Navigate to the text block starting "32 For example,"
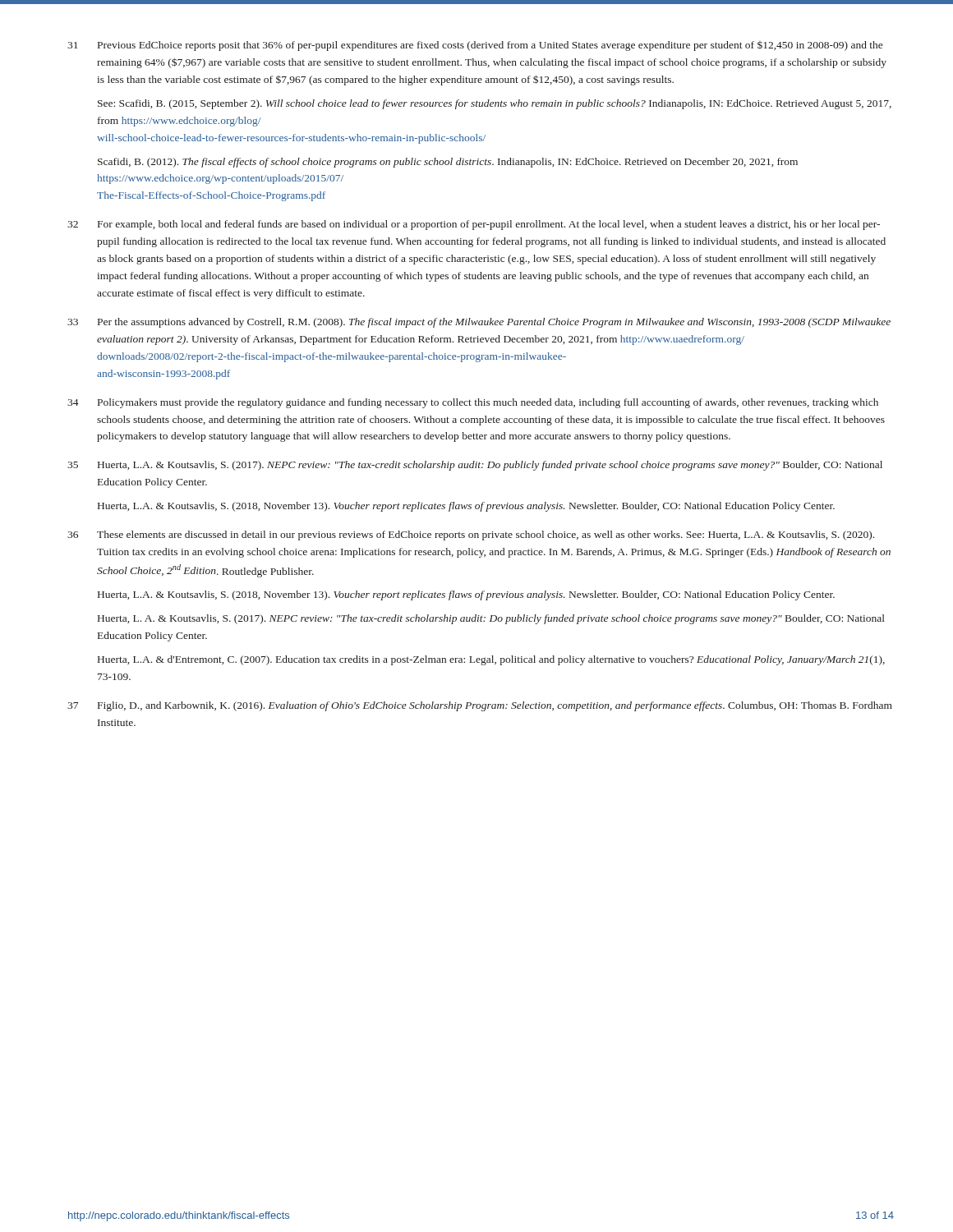The height and width of the screenshot is (1232, 953). click(481, 259)
